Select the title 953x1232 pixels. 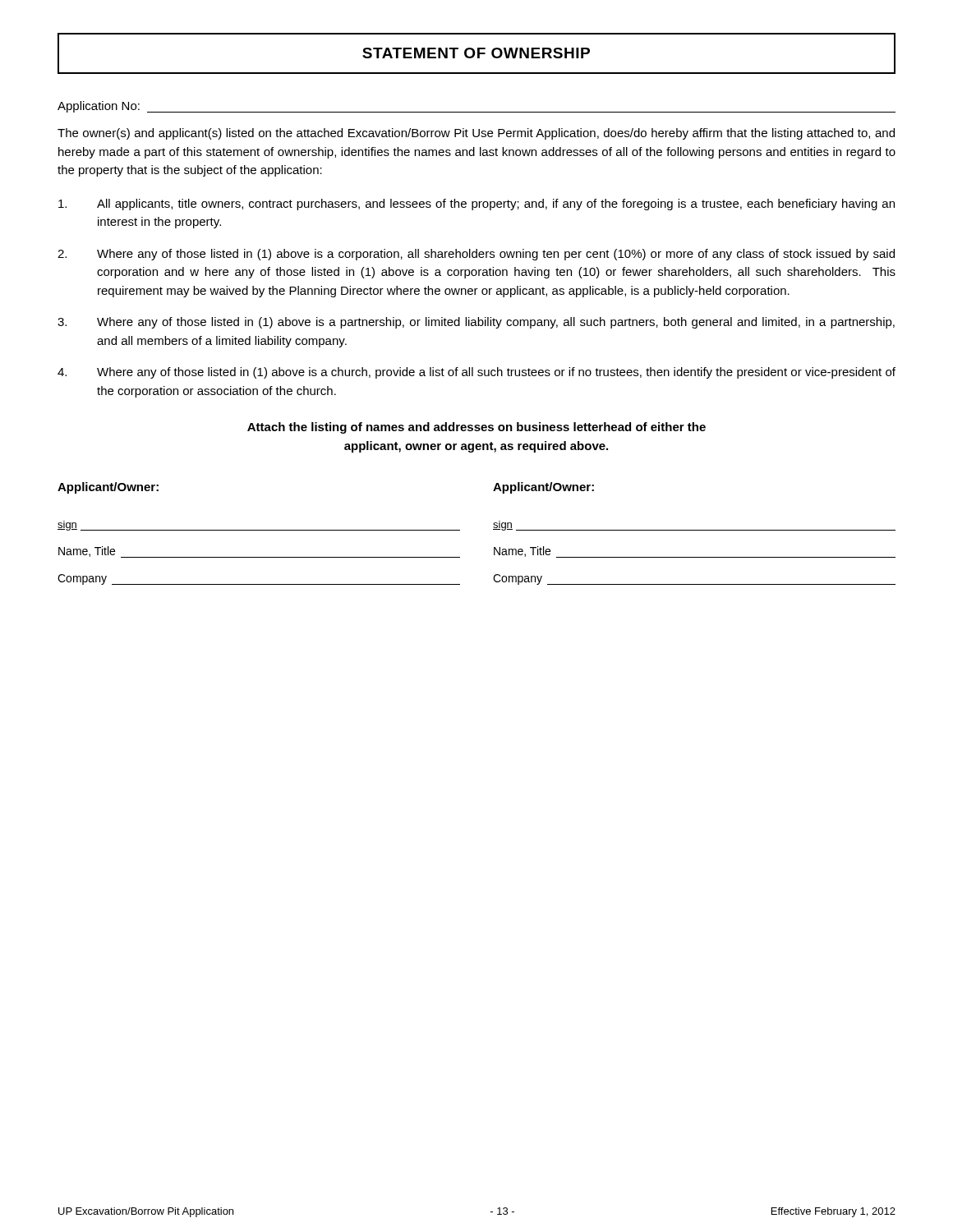point(476,53)
